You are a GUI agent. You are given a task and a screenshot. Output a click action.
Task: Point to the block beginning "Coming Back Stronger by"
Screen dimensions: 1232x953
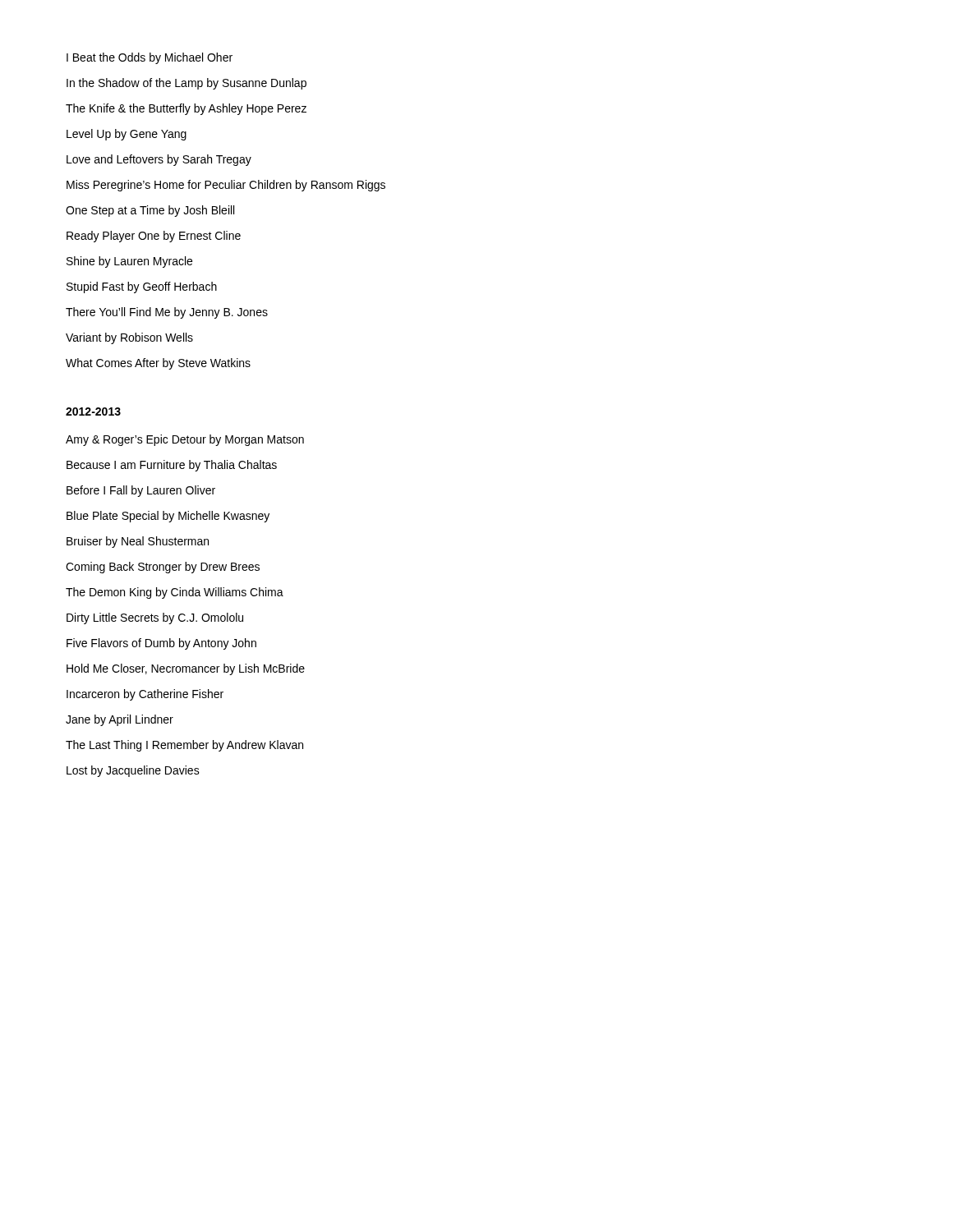coord(163,567)
